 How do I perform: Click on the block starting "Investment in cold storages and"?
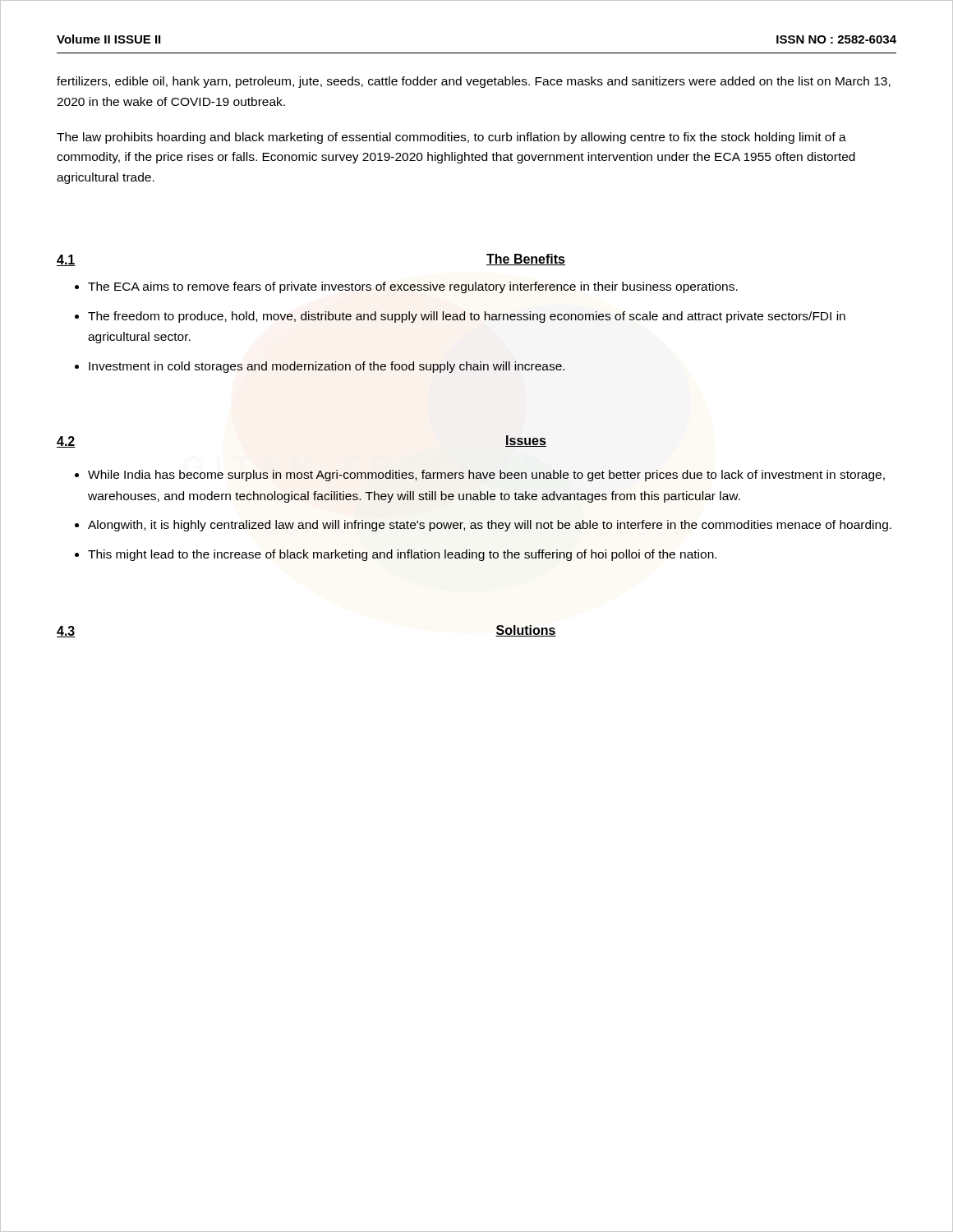coord(327,366)
